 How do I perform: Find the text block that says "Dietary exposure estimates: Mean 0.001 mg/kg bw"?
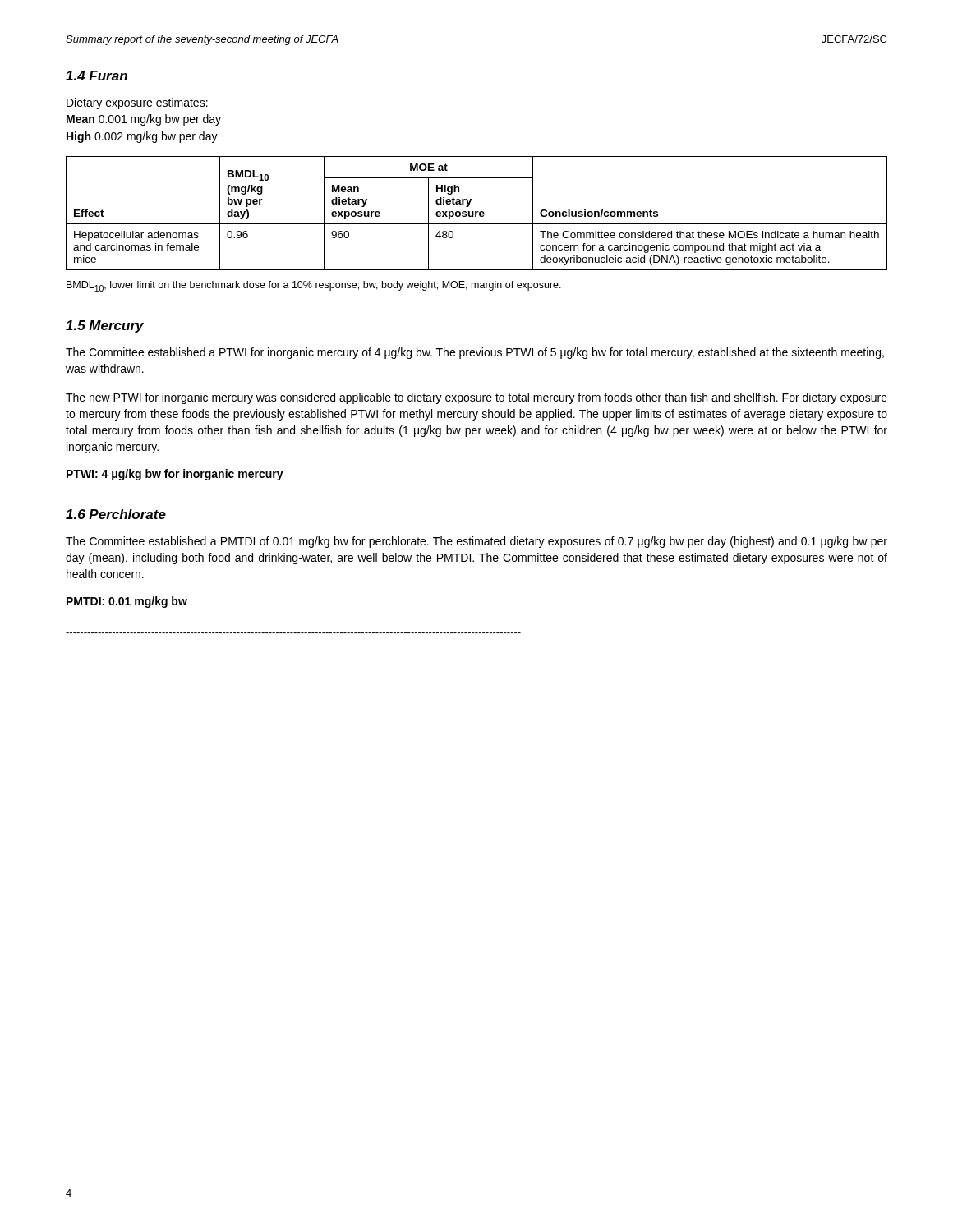pyautogui.click(x=143, y=119)
